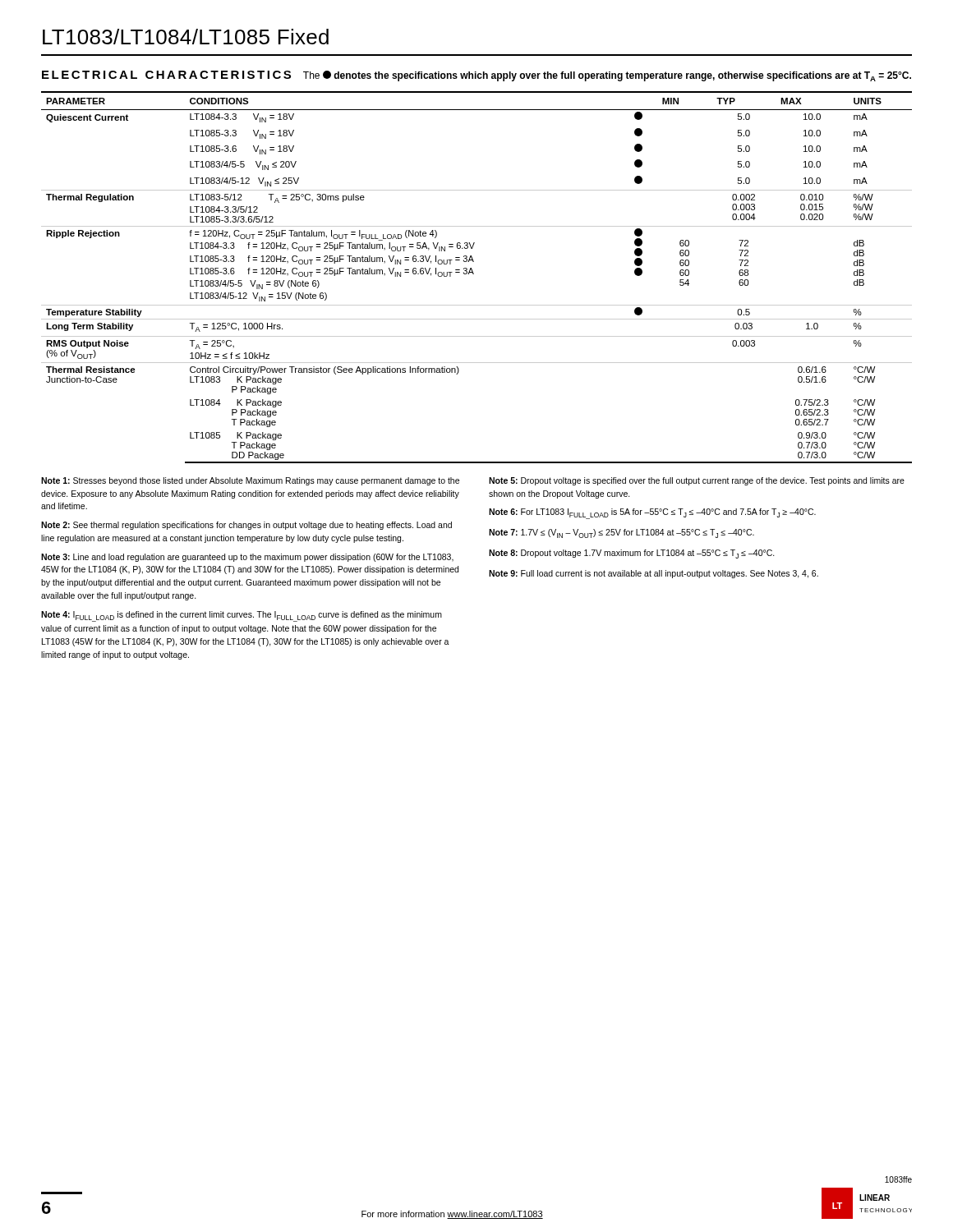Point to the block beginning "Note 9: Full load current"
Image resolution: width=953 pixels, height=1232 pixels.
654,573
